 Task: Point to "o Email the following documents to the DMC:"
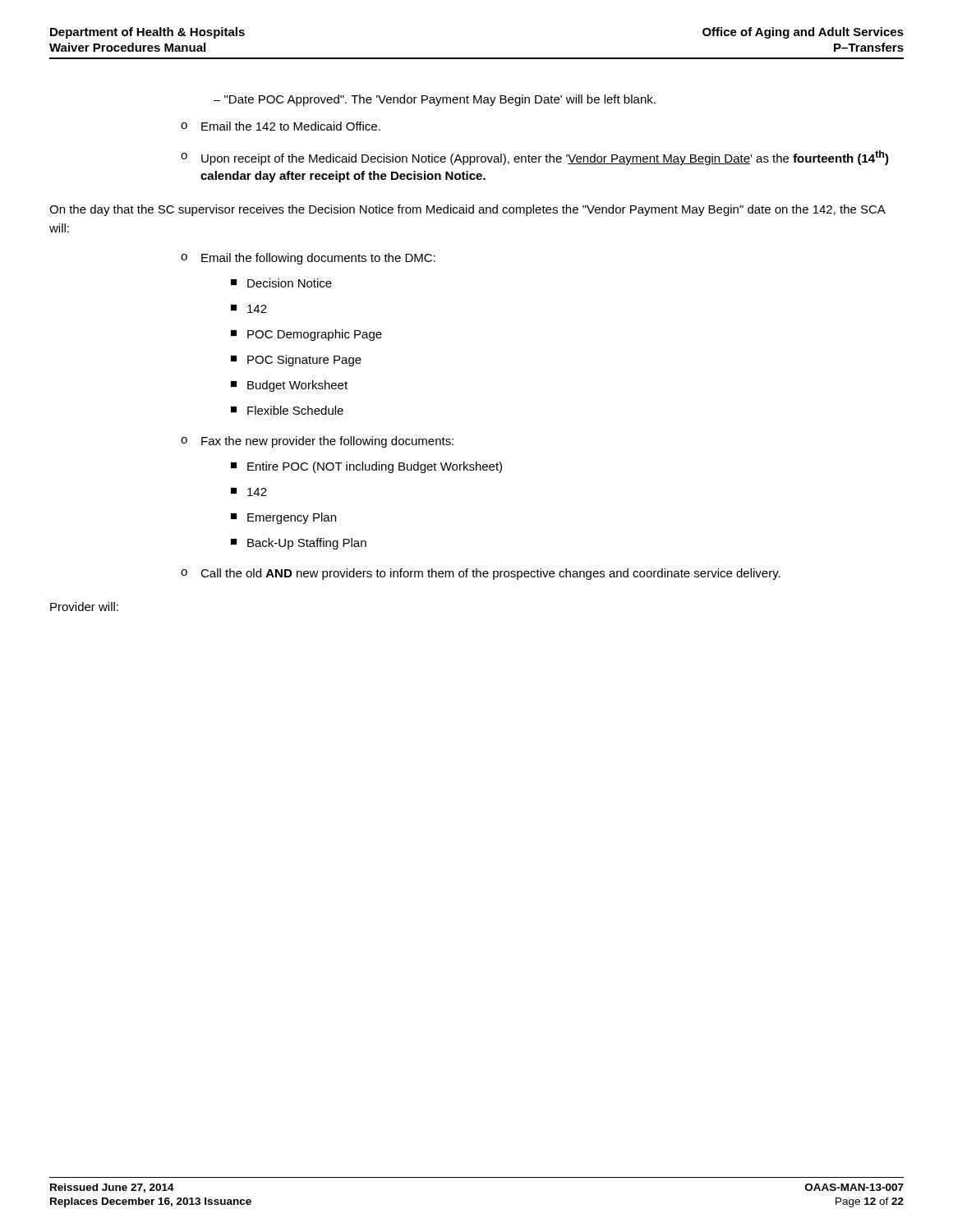(308, 259)
